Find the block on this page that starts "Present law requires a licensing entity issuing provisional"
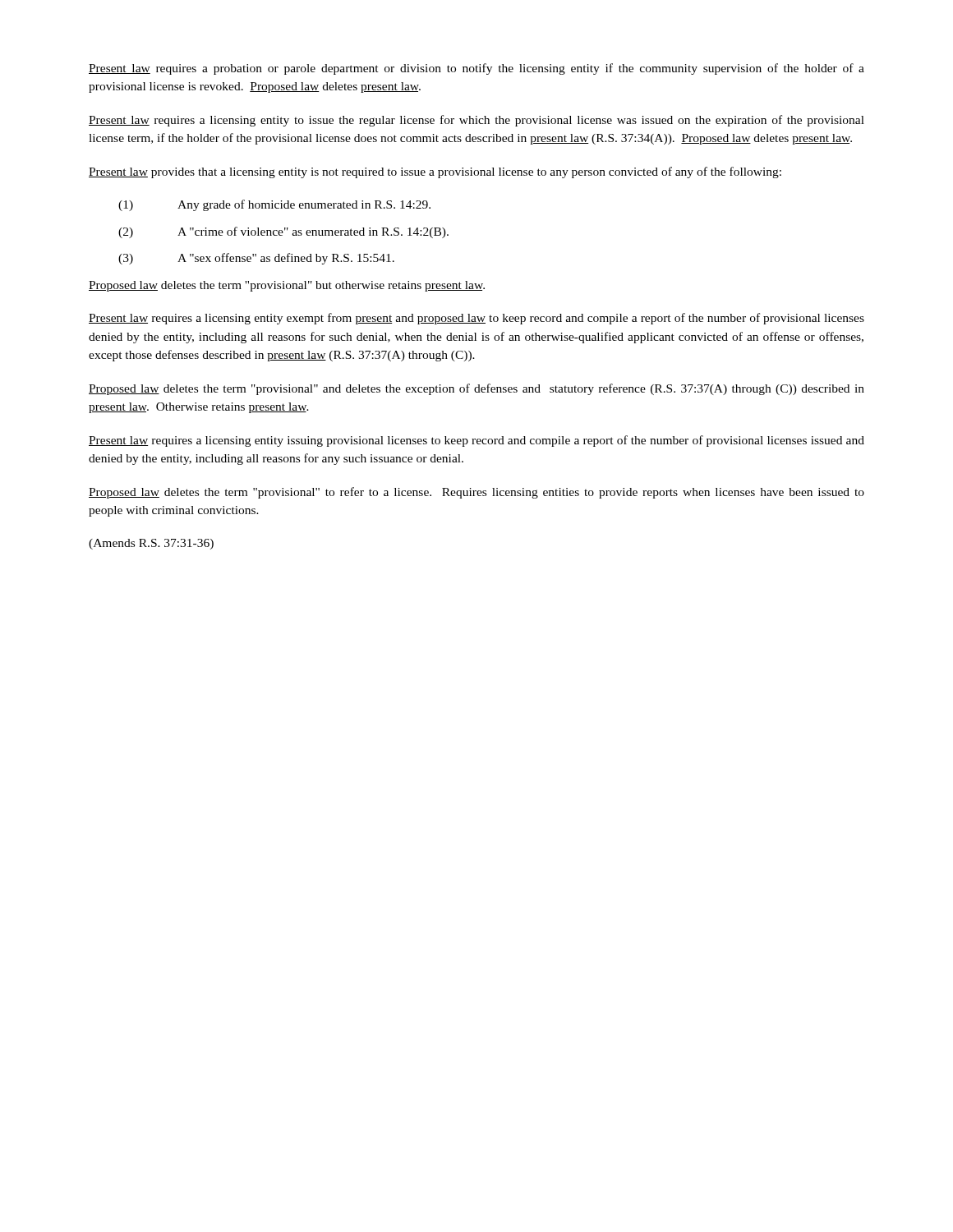The width and height of the screenshot is (953, 1232). point(476,449)
